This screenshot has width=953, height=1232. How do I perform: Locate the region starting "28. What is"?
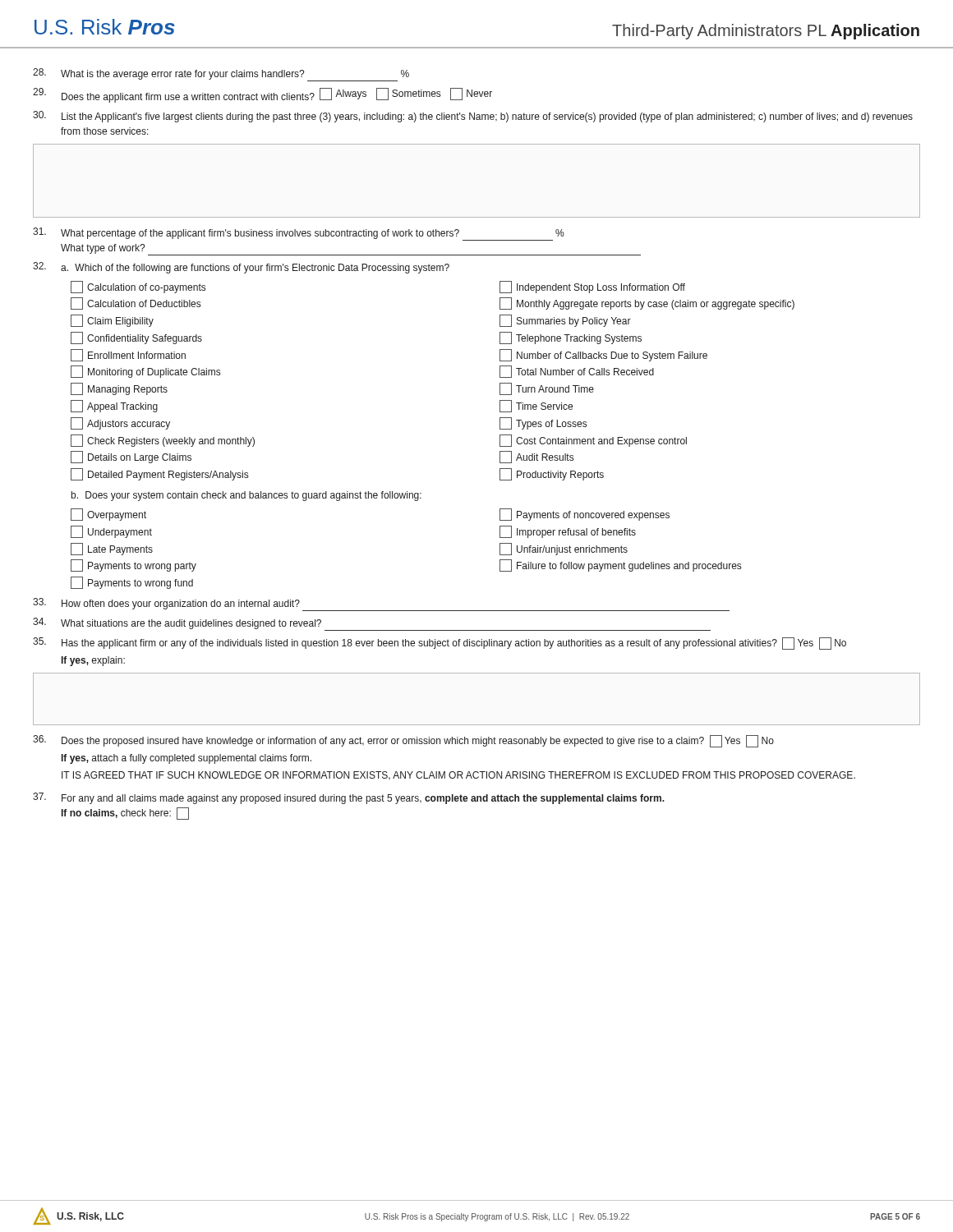coord(221,75)
